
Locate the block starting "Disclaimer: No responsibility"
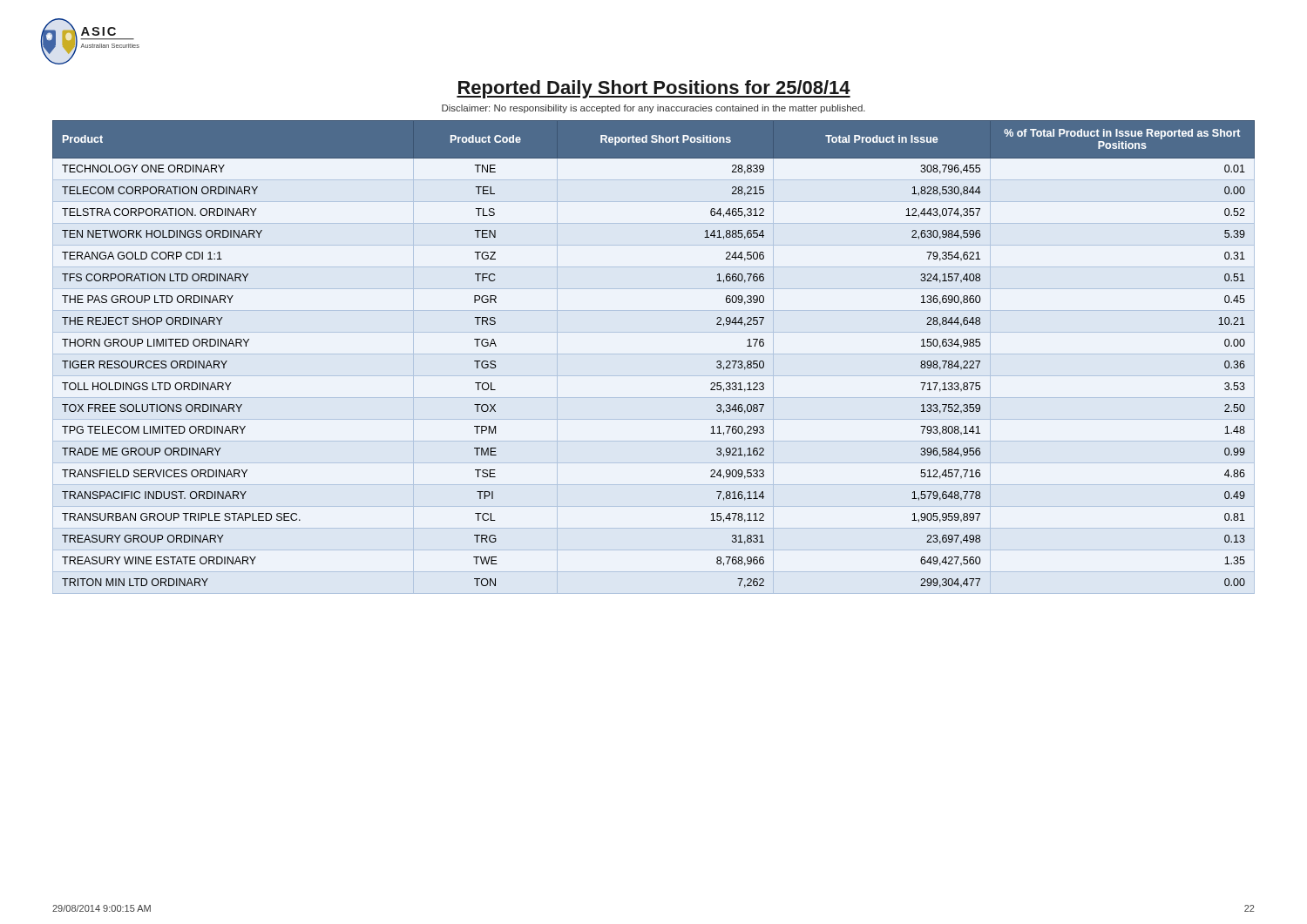[x=654, y=108]
